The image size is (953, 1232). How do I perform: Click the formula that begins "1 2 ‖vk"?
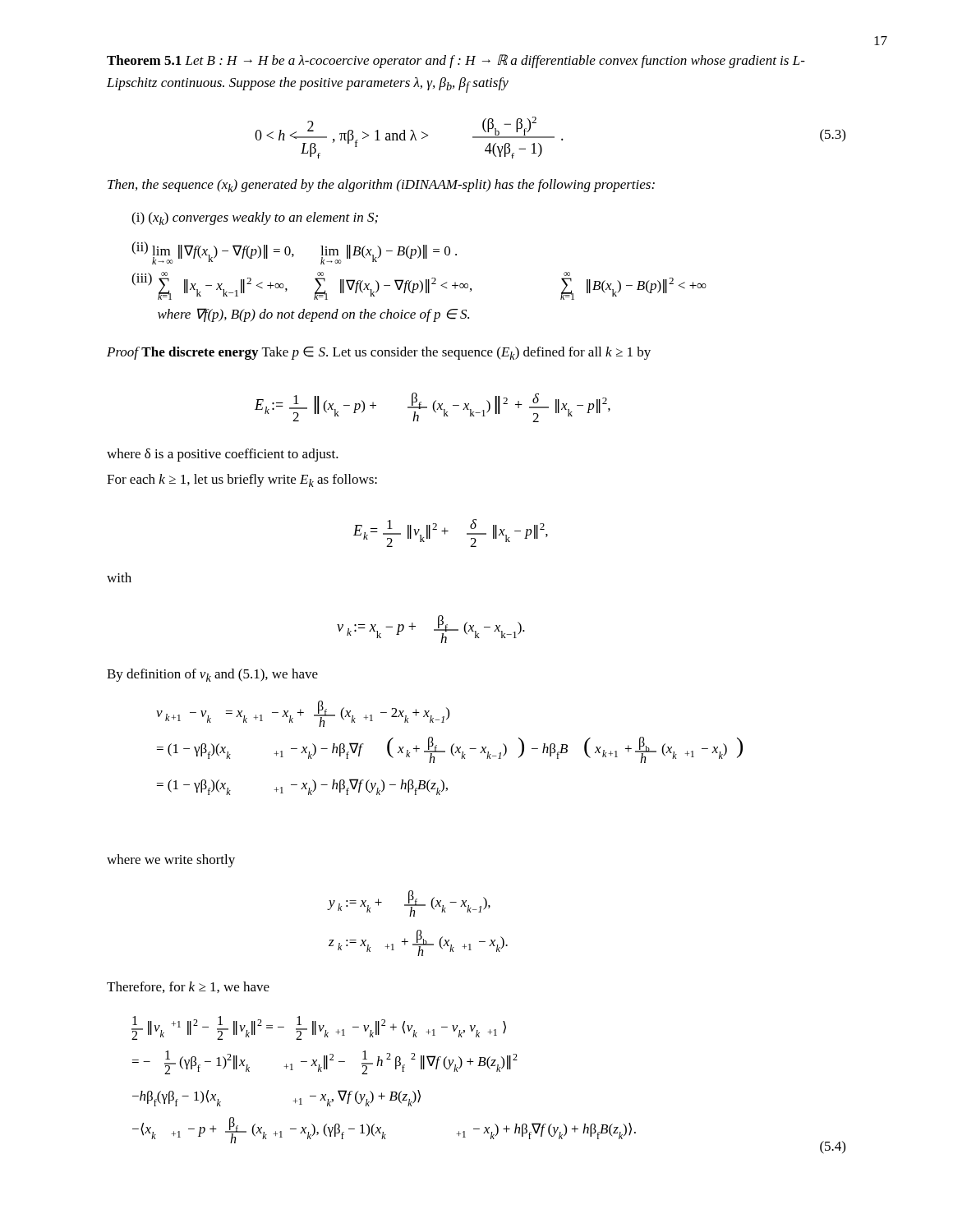pos(319,1028)
